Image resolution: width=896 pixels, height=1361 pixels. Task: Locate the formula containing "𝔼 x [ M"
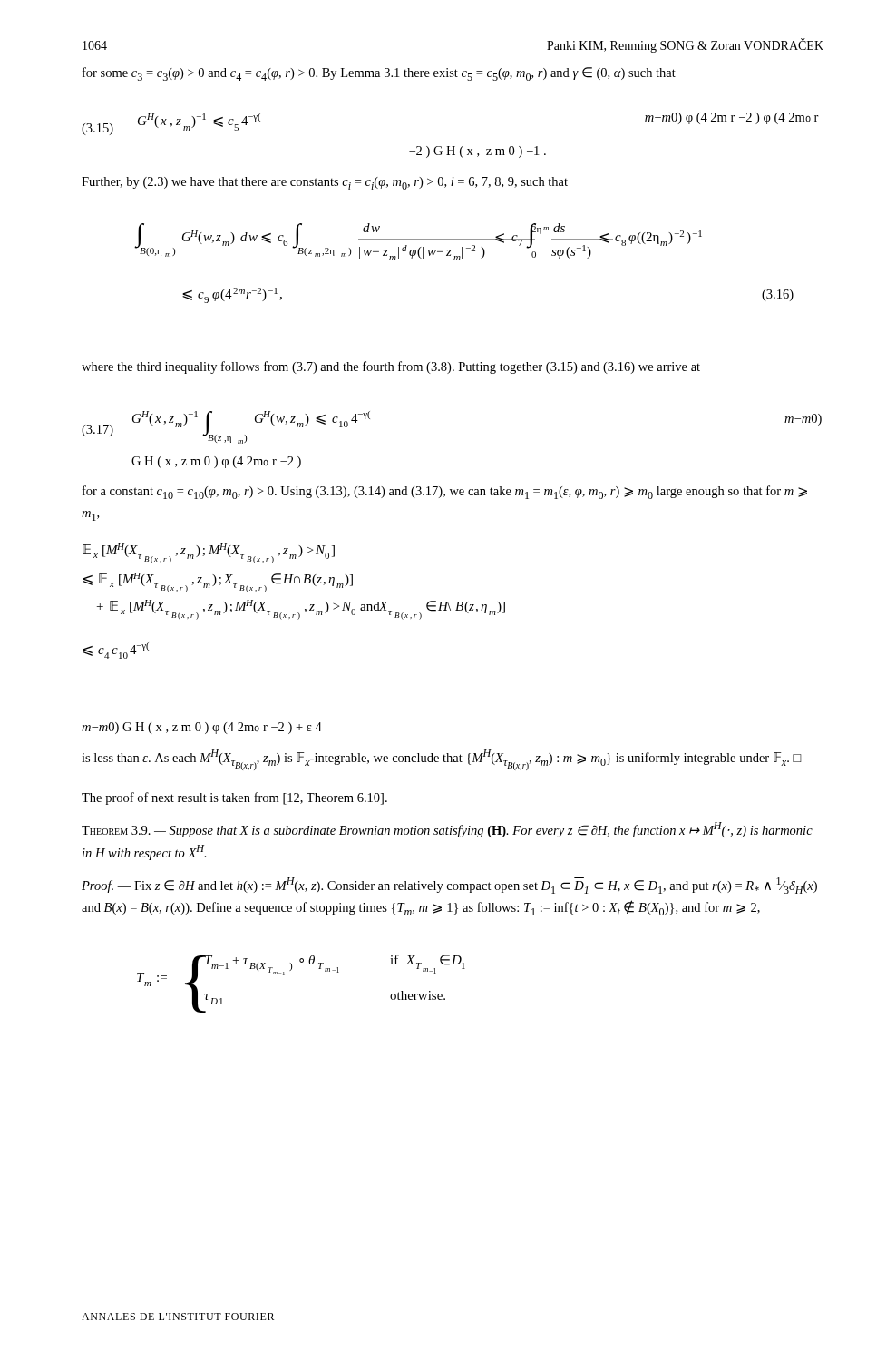[209, 553]
